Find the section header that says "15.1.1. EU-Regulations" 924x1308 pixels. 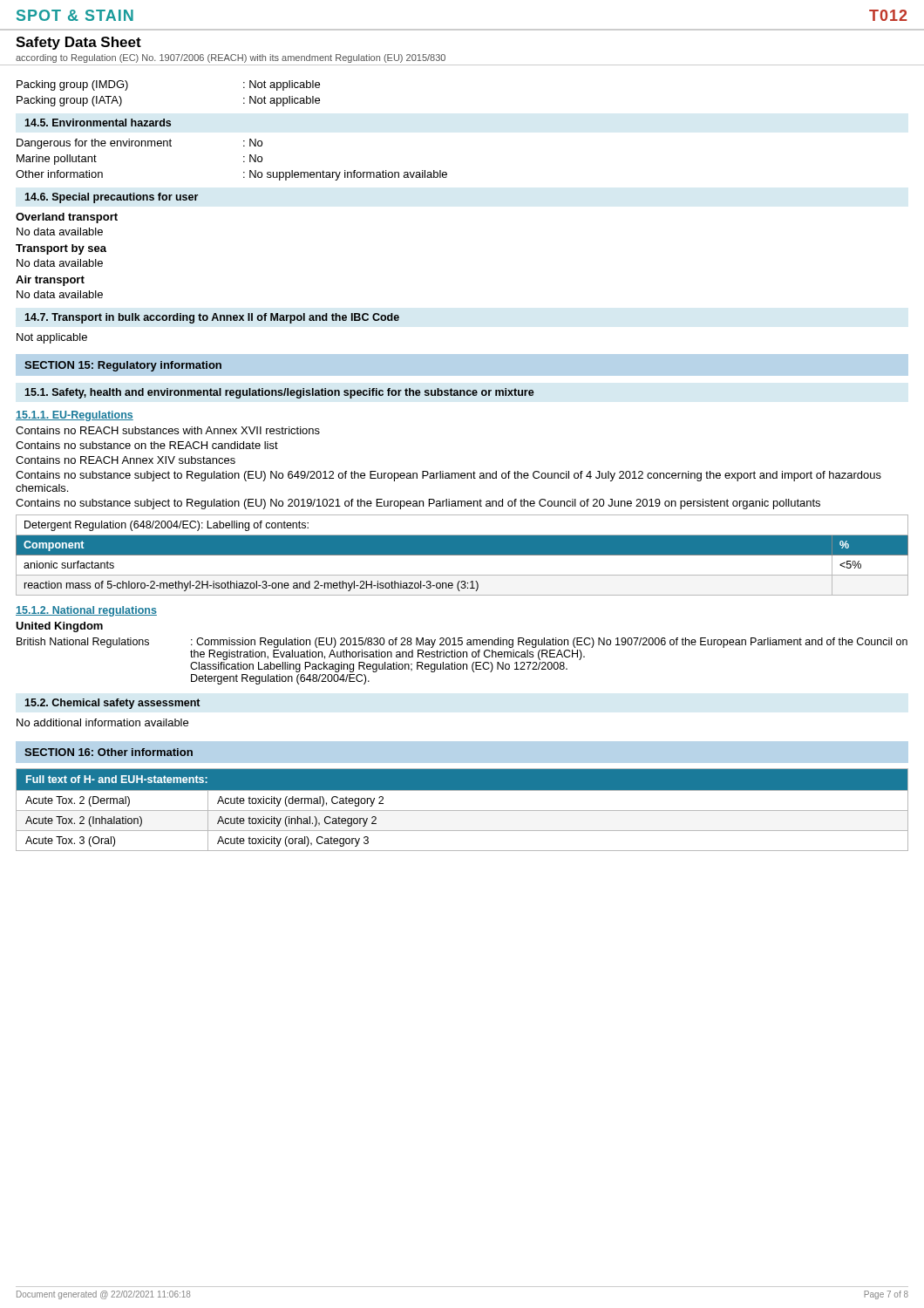pos(74,415)
